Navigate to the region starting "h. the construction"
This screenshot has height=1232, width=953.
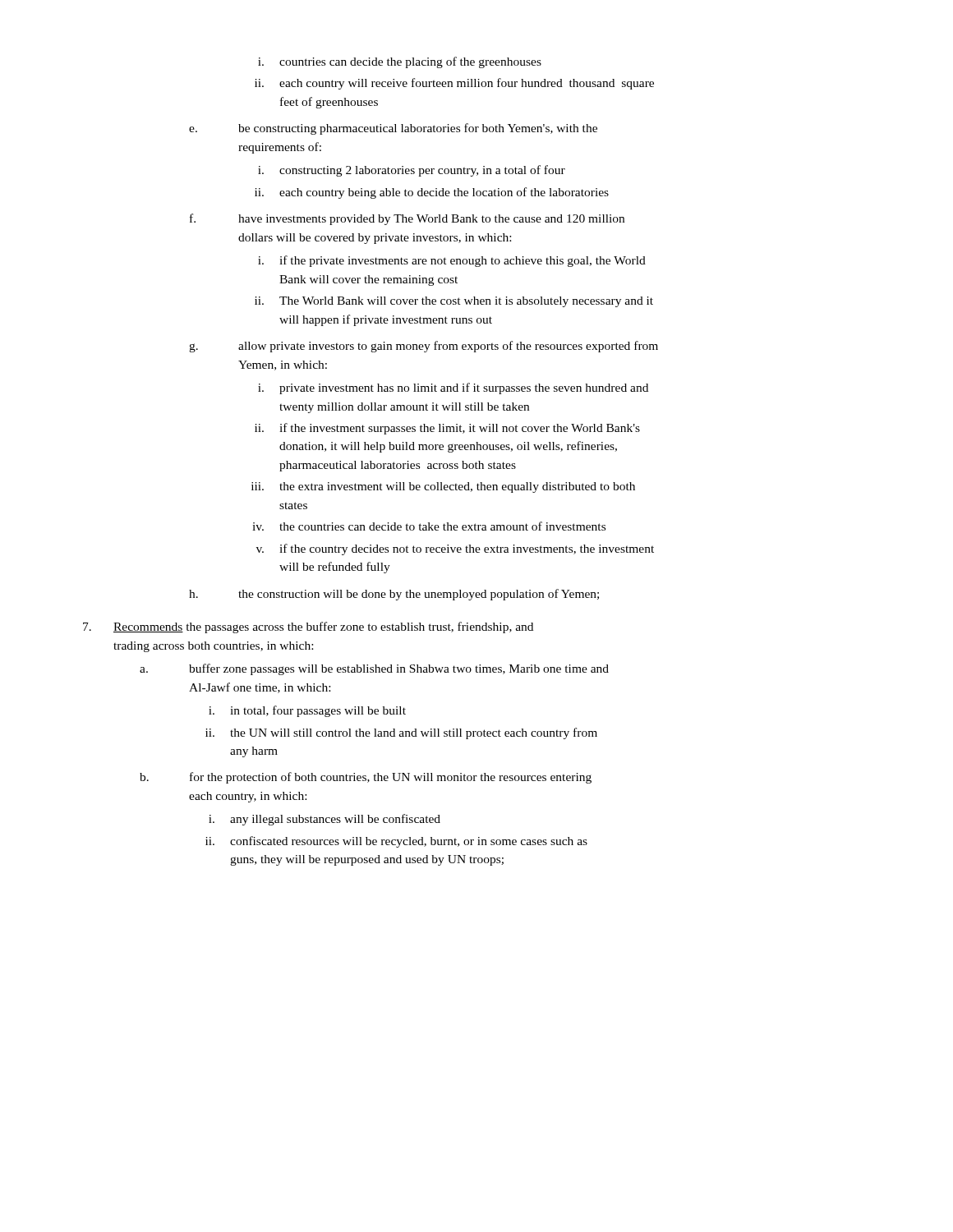(x=526, y=594)
